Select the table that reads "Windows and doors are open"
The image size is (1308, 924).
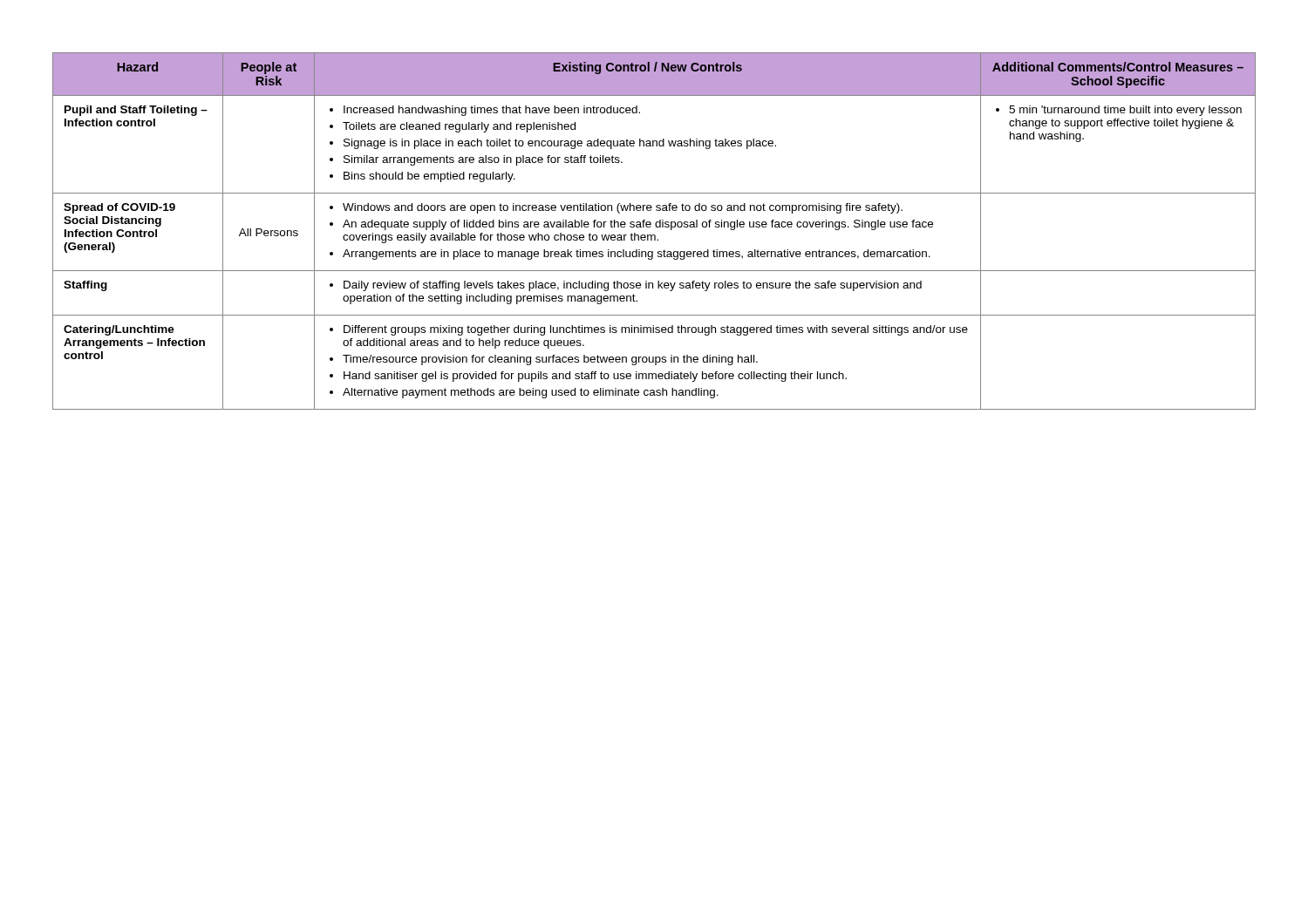pos(654,231)
